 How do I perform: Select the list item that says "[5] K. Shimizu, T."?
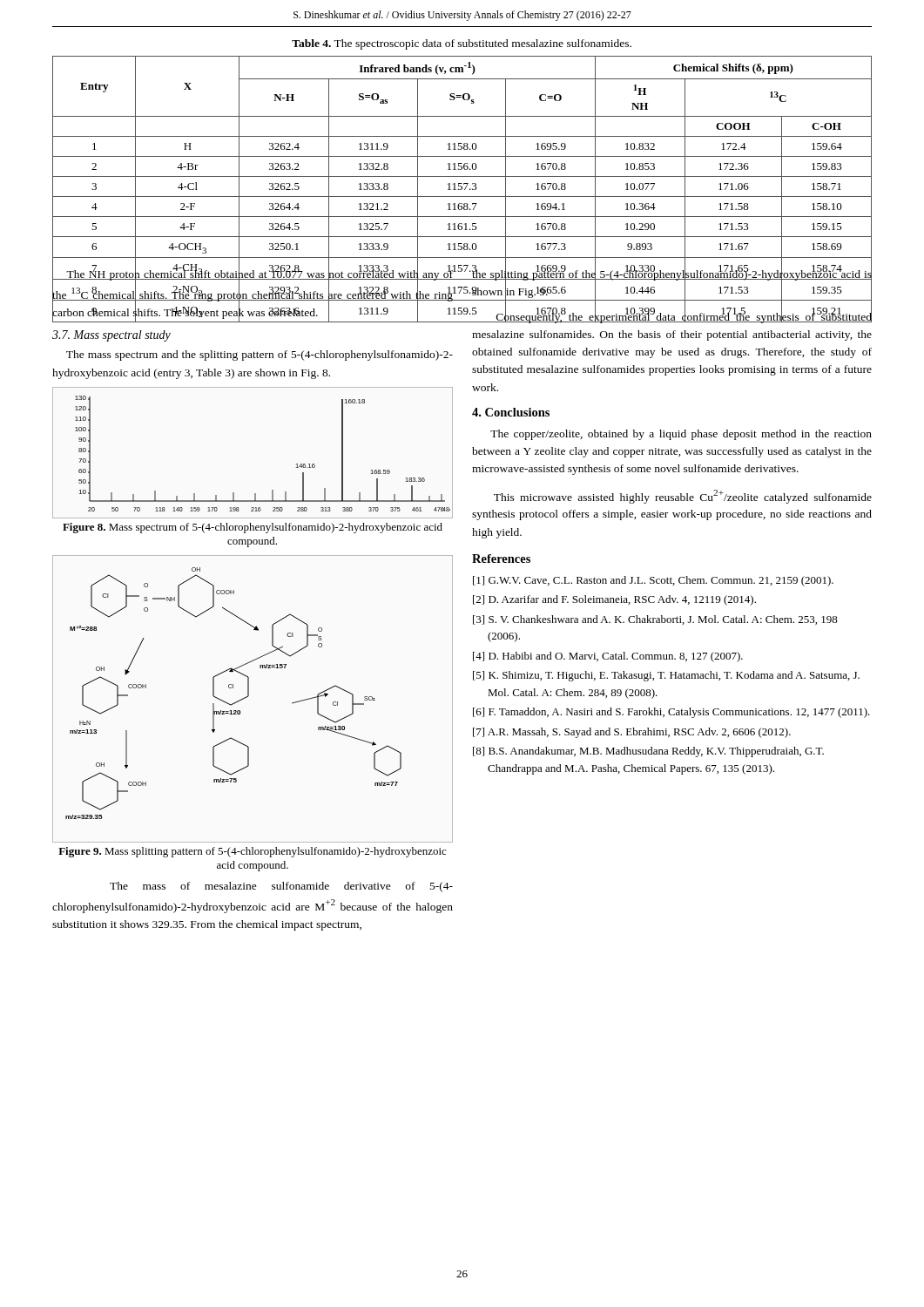[x=666, y=684]
